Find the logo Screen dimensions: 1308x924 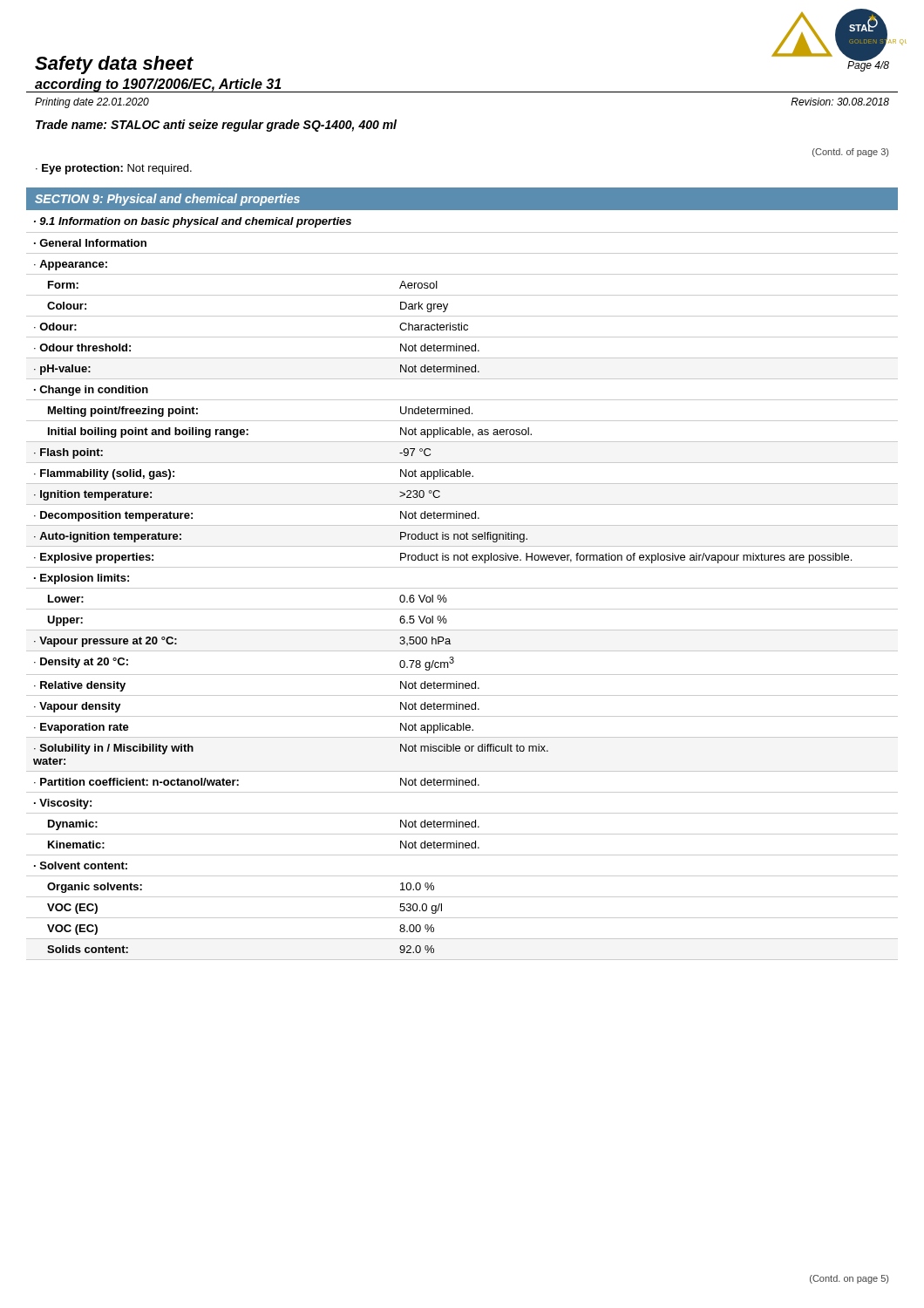tap(832, 35)
